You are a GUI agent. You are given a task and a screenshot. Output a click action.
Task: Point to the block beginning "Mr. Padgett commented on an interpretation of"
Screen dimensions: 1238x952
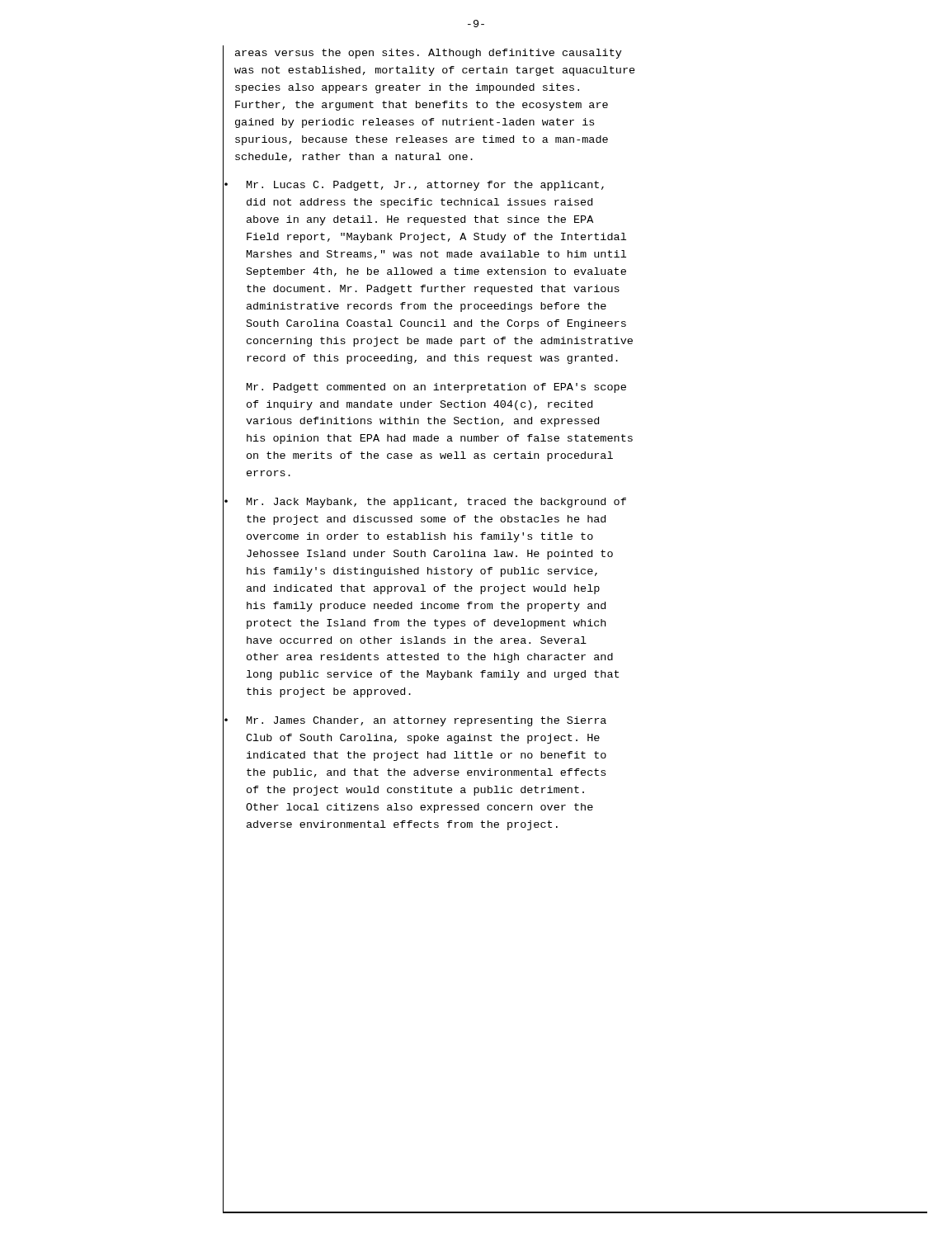click(x=440, y=430)
